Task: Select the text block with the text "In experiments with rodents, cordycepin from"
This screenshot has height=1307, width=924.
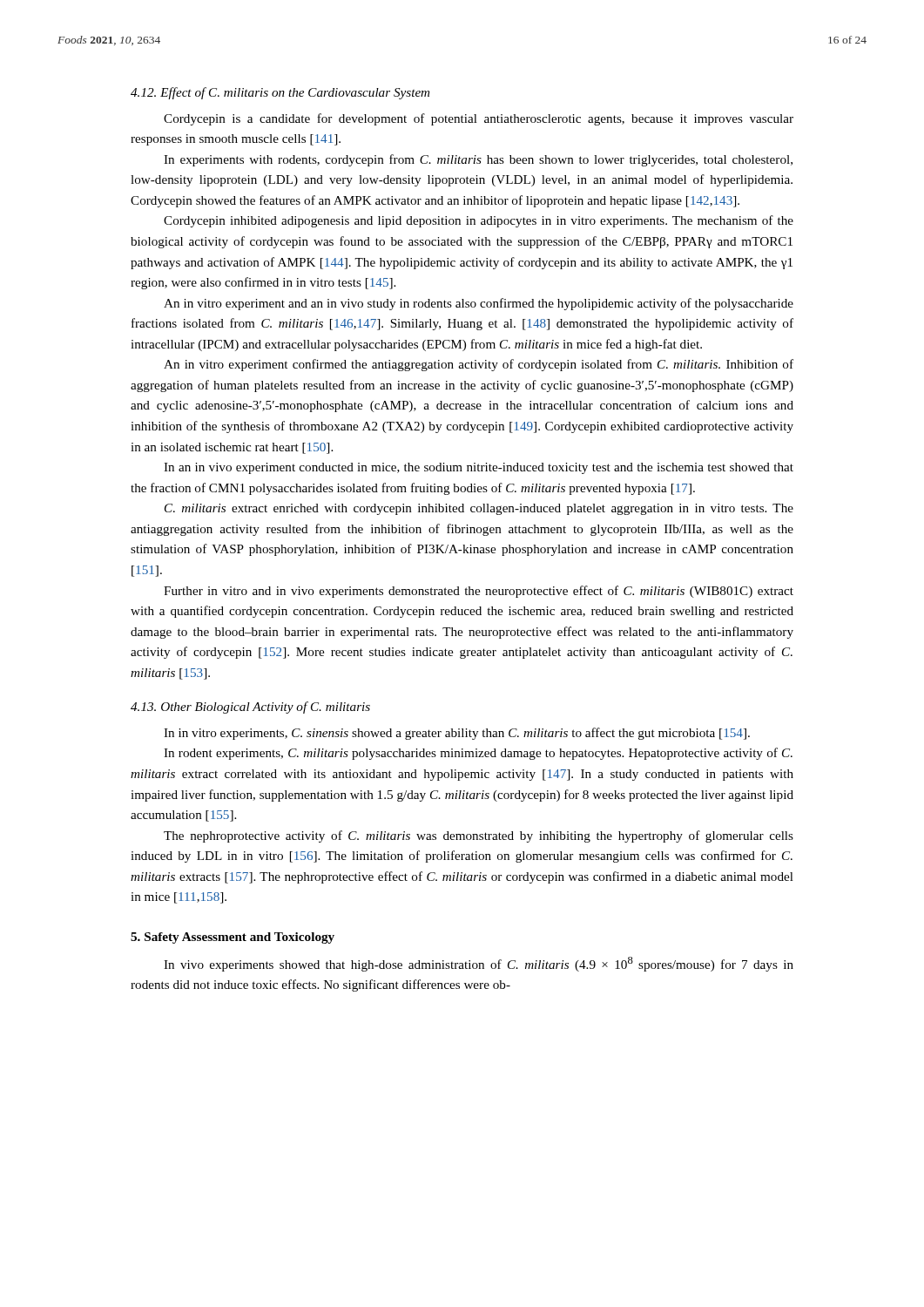Action: pyautogui.click(x=462, y=180)
